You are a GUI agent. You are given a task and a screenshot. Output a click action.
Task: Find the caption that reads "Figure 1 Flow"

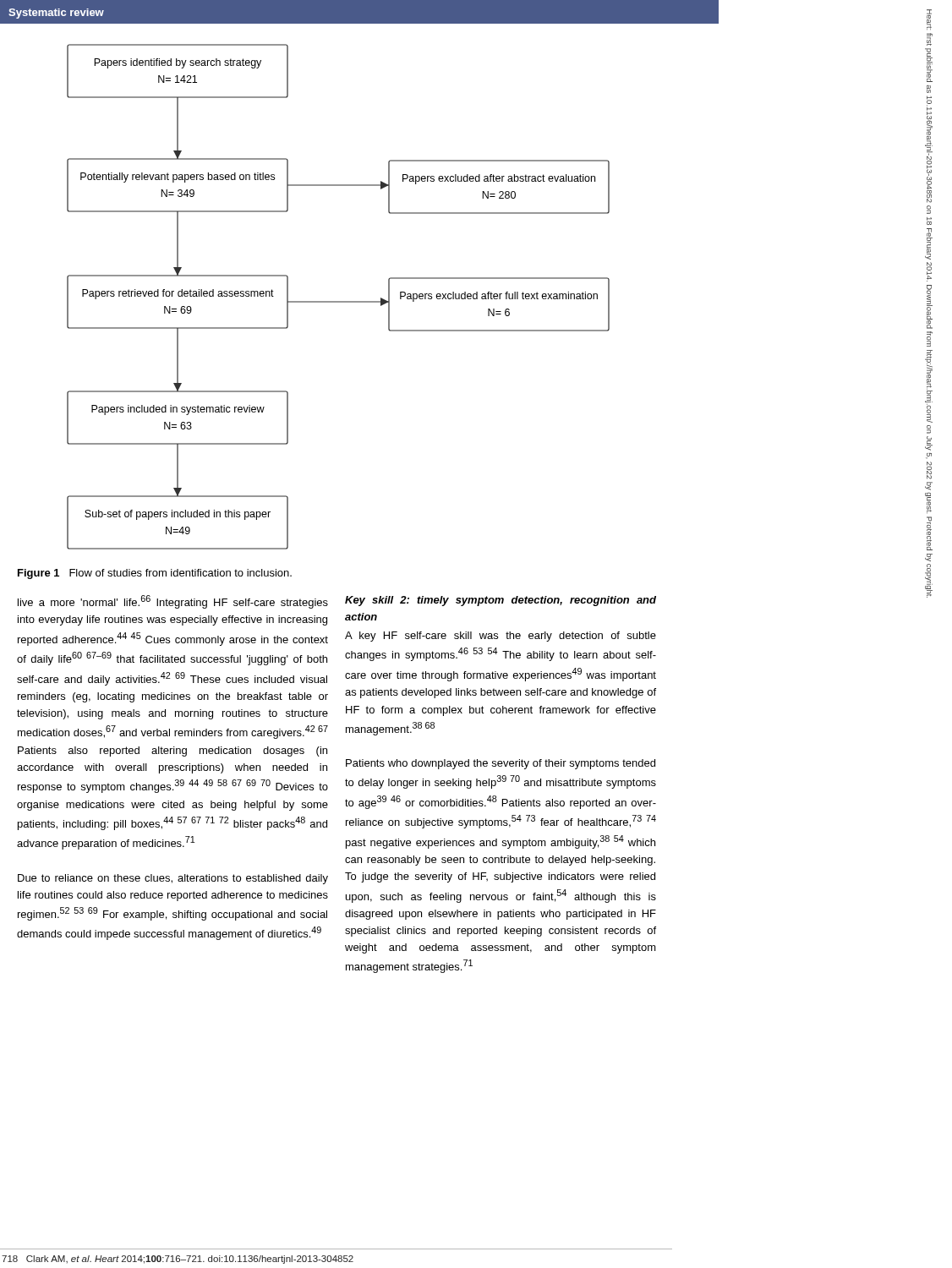tap(155, 573)
